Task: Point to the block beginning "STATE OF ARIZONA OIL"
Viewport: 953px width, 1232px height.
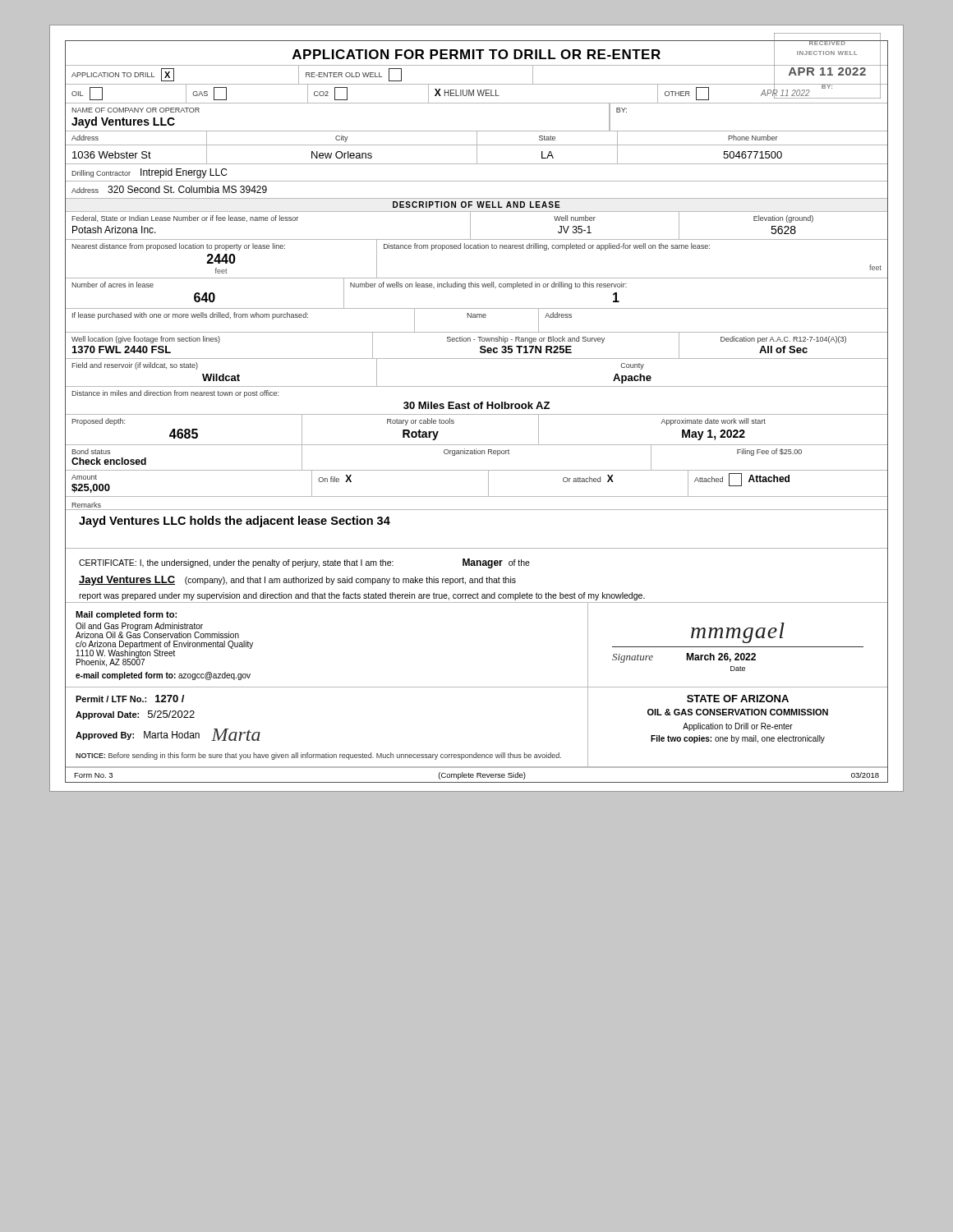Action: (738, 718)
